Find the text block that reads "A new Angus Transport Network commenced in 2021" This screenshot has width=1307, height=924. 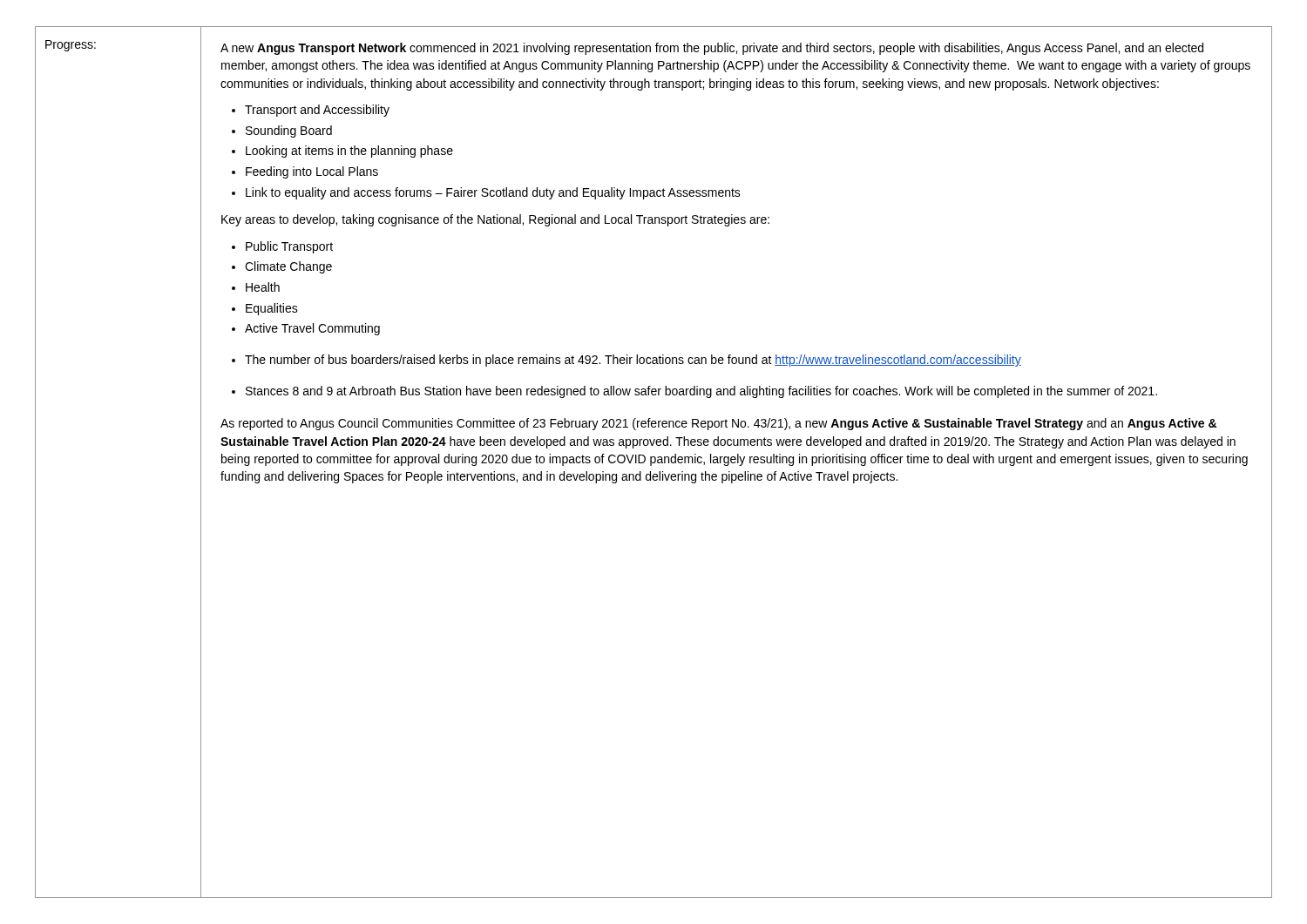[736, 66]
